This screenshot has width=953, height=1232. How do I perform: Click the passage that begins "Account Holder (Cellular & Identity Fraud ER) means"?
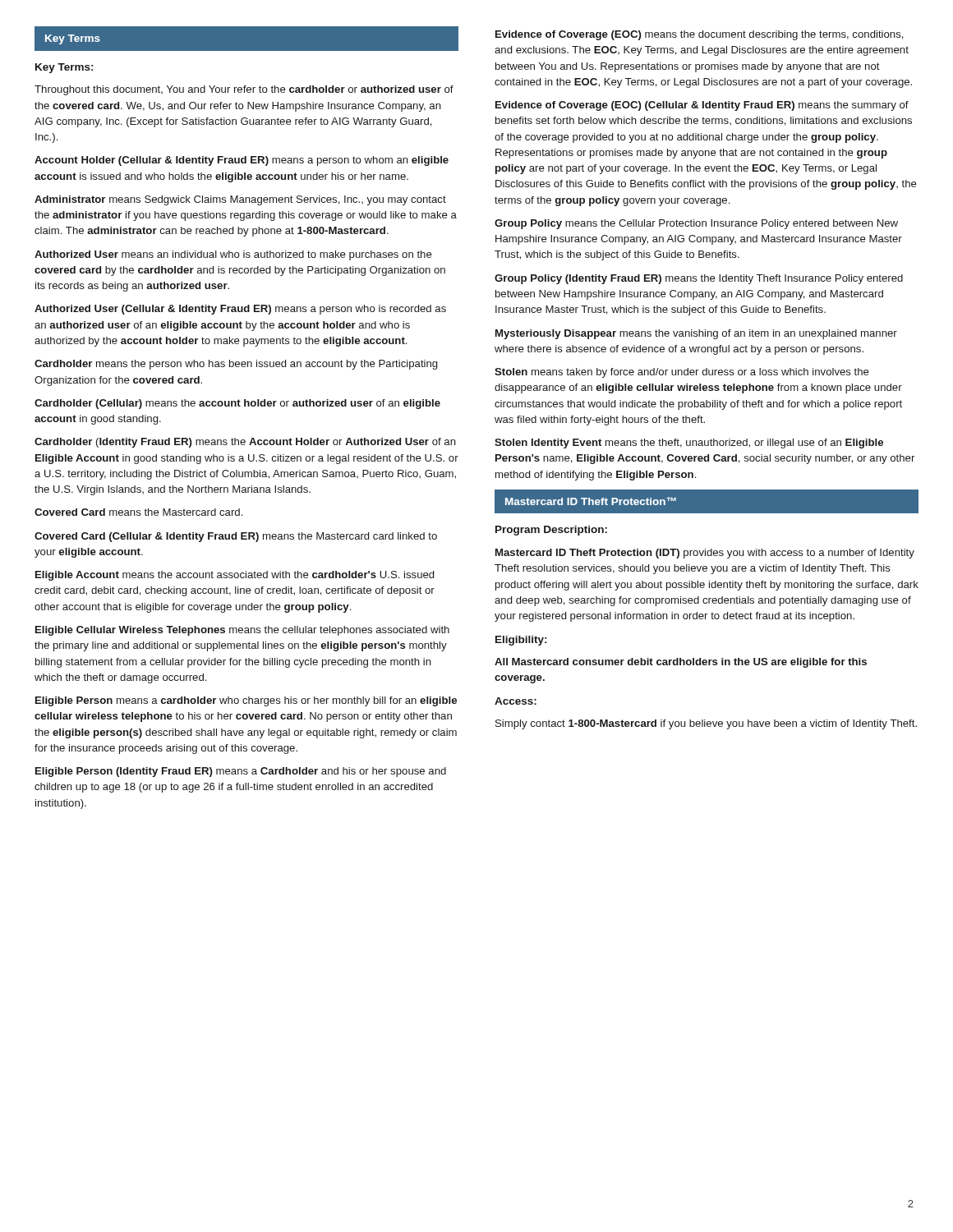pyautogui.click(x=246, y=168)
